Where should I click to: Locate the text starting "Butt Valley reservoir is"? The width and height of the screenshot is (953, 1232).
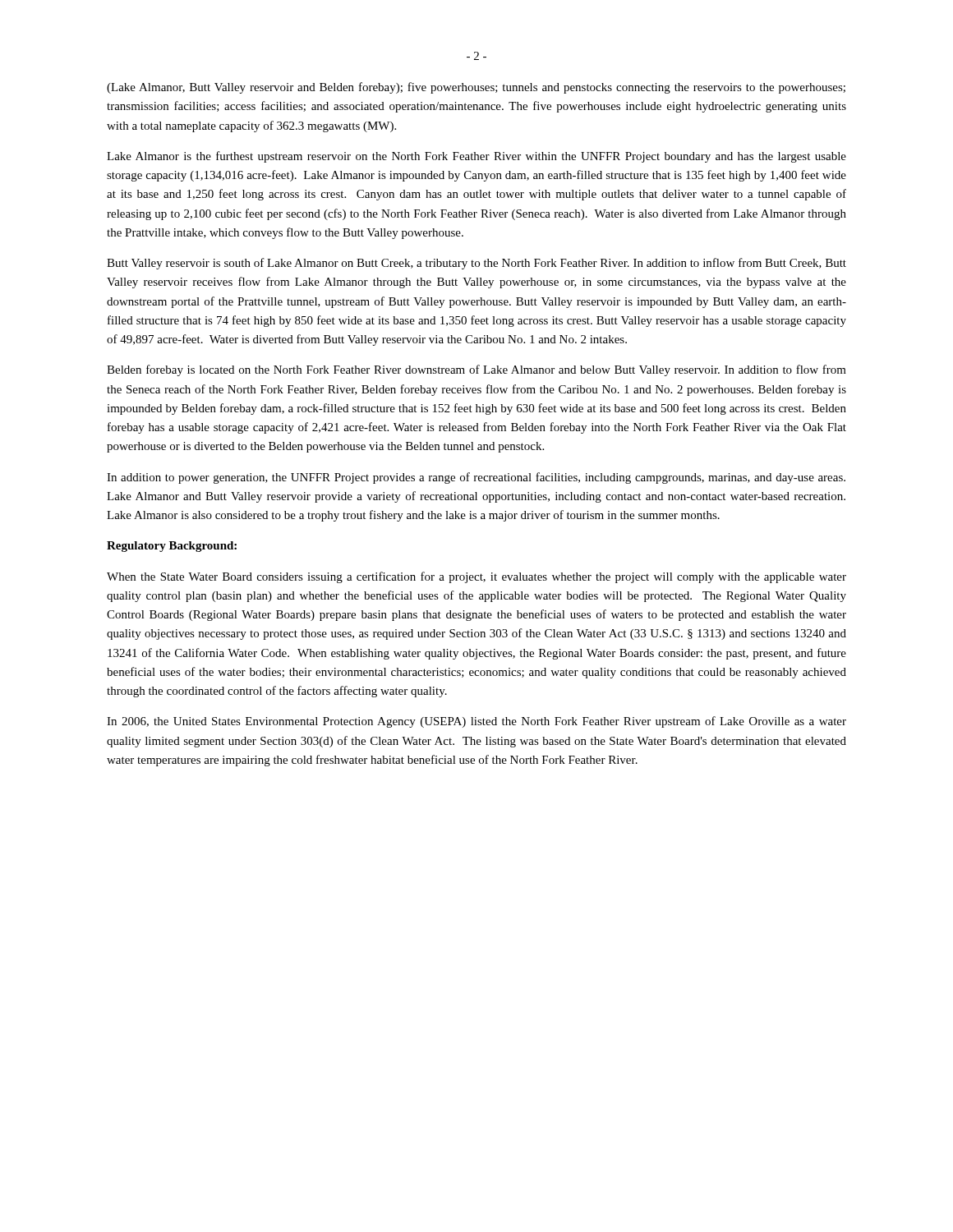click(x=476, y=301)
